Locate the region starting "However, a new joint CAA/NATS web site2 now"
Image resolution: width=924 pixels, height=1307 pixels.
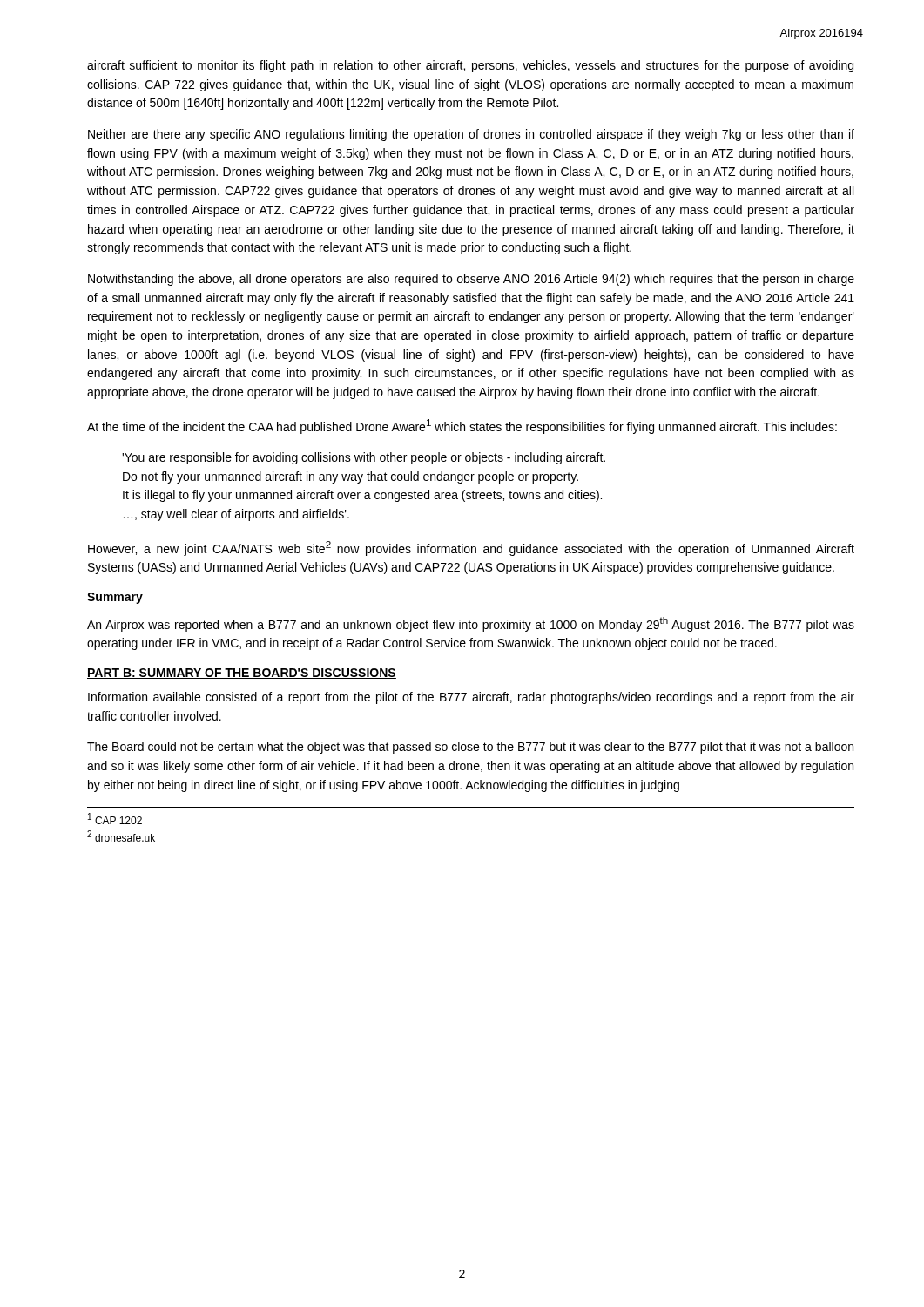[471, 556]
